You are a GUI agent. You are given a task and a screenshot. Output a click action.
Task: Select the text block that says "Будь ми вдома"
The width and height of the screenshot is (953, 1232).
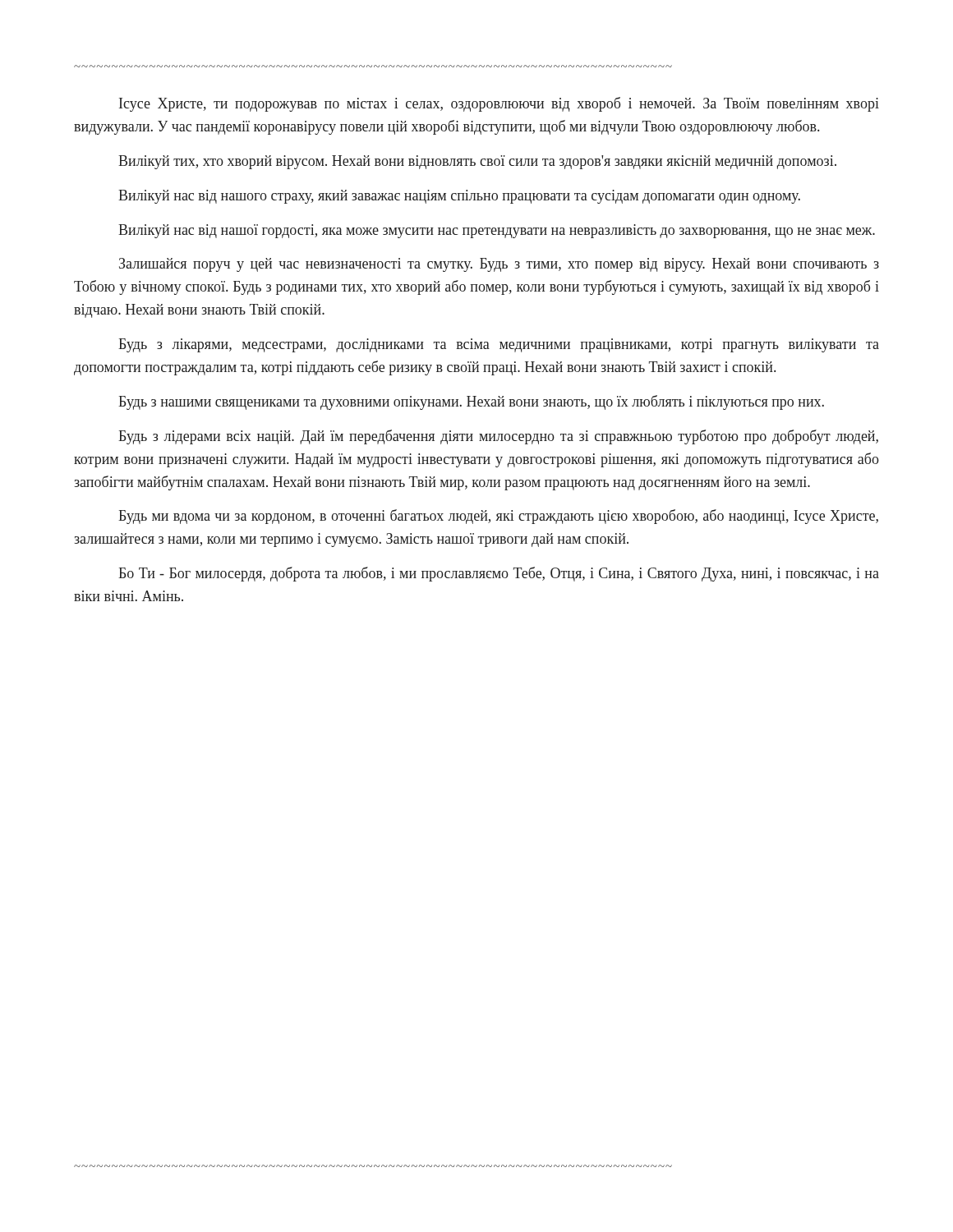pos(476,528)
